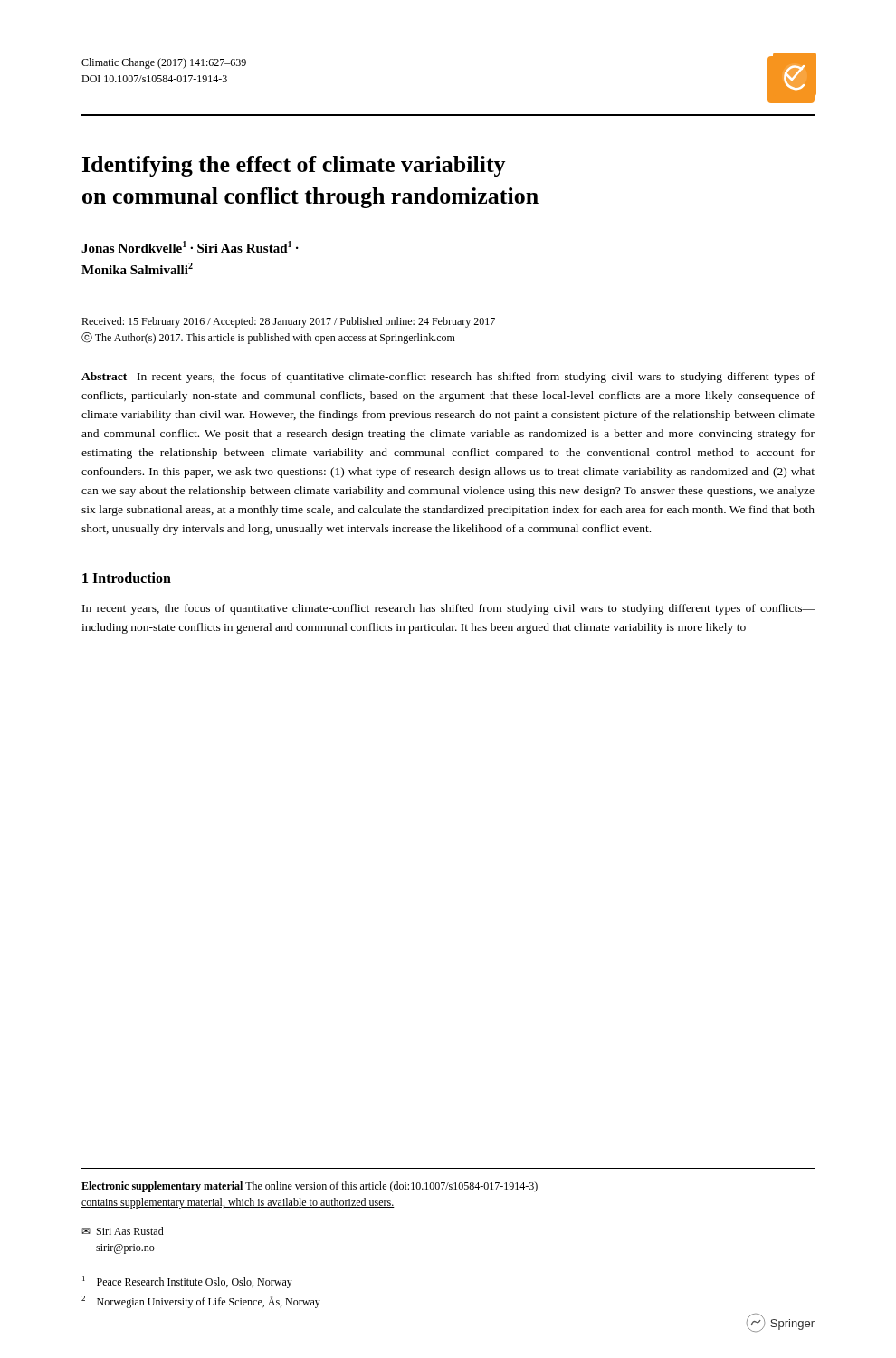The width and height of the screenshot is (896, 1358).
Task: Locate the footnote with the text "Electronic supplementary material The online version of this"
Action: 310,1194
